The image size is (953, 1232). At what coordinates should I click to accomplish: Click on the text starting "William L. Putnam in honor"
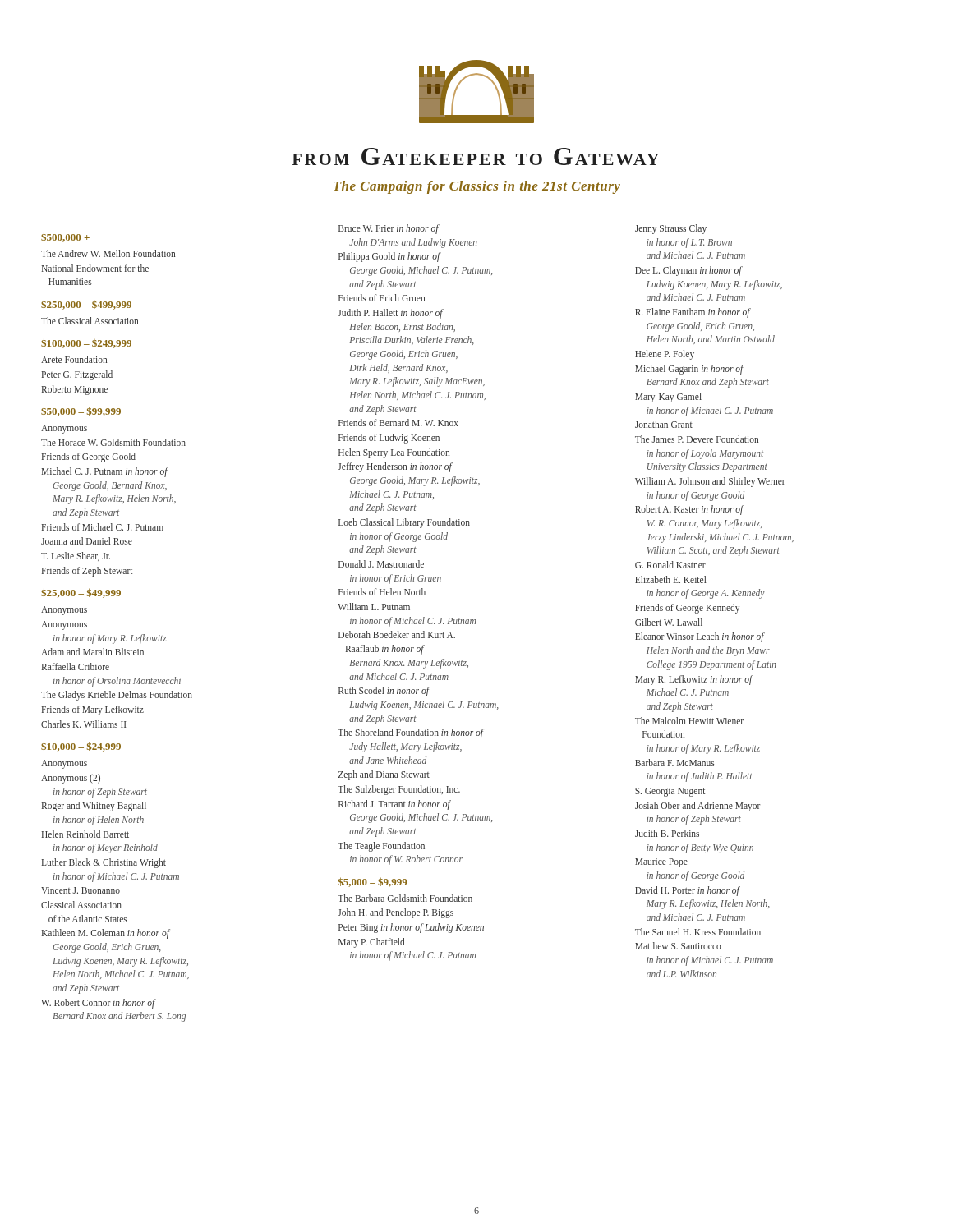(476, 615)
